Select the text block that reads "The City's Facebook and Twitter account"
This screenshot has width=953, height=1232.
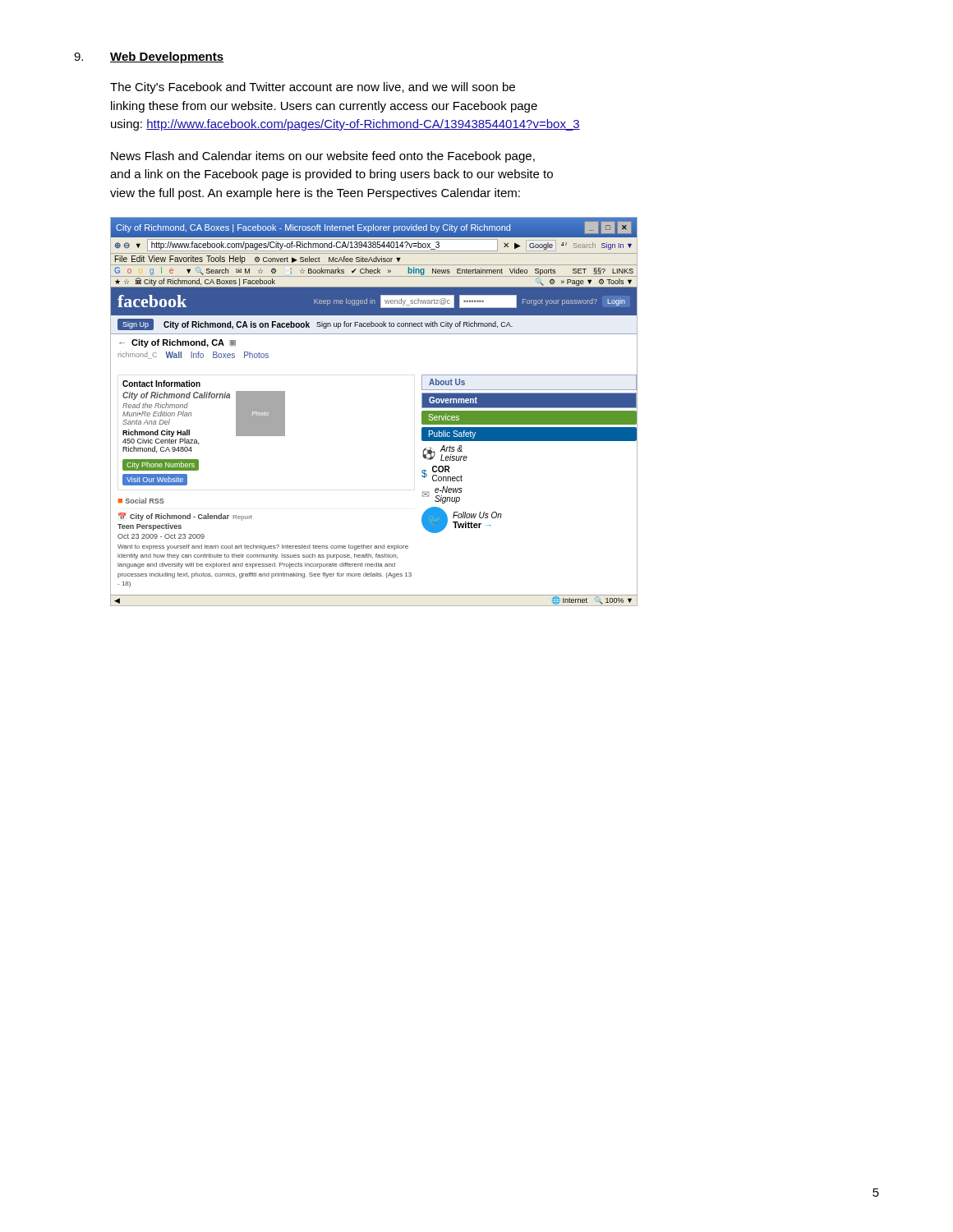tap(345, 105)
